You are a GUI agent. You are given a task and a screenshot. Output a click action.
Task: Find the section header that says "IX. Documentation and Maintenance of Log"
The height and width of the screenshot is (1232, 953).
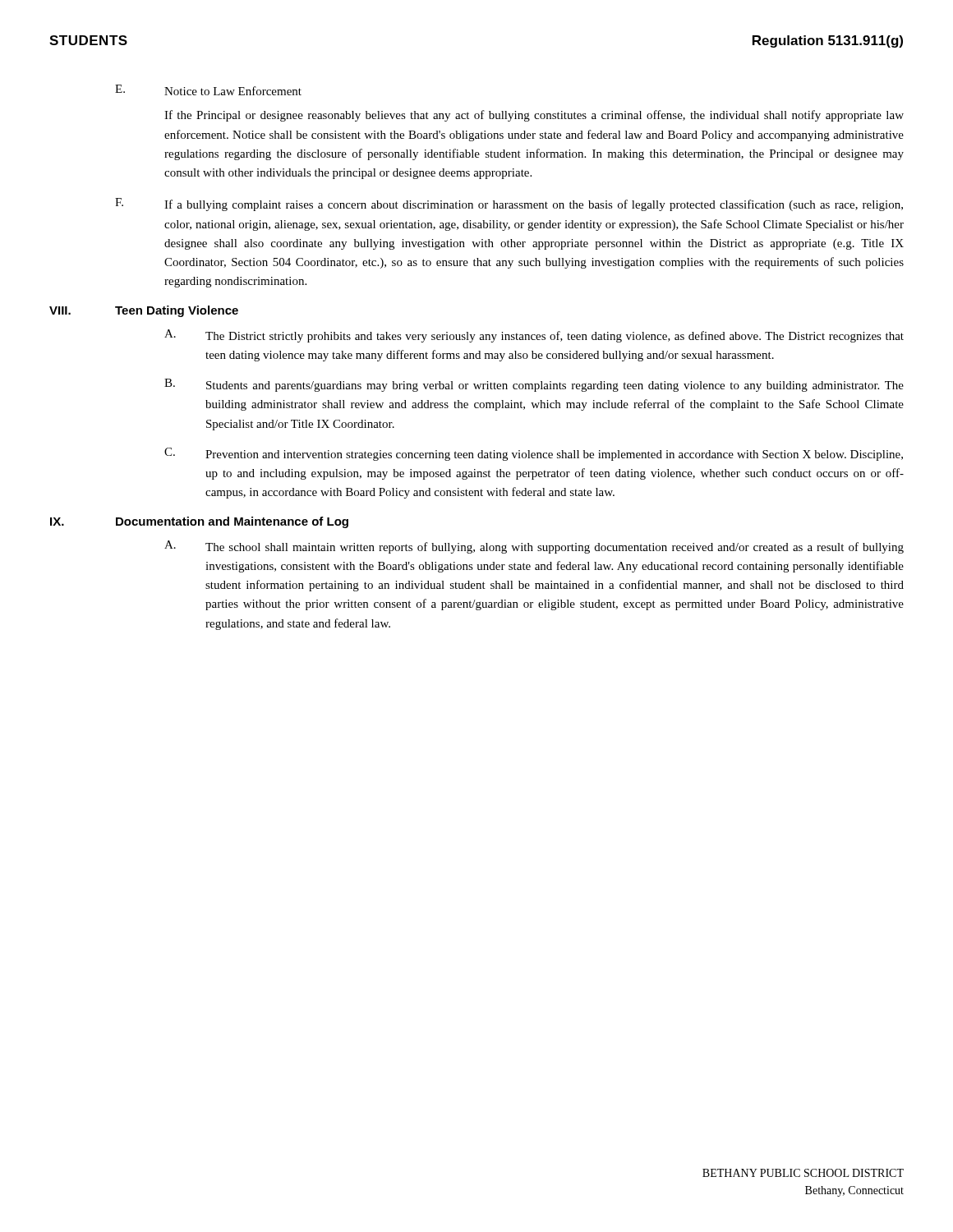point(199,521)
